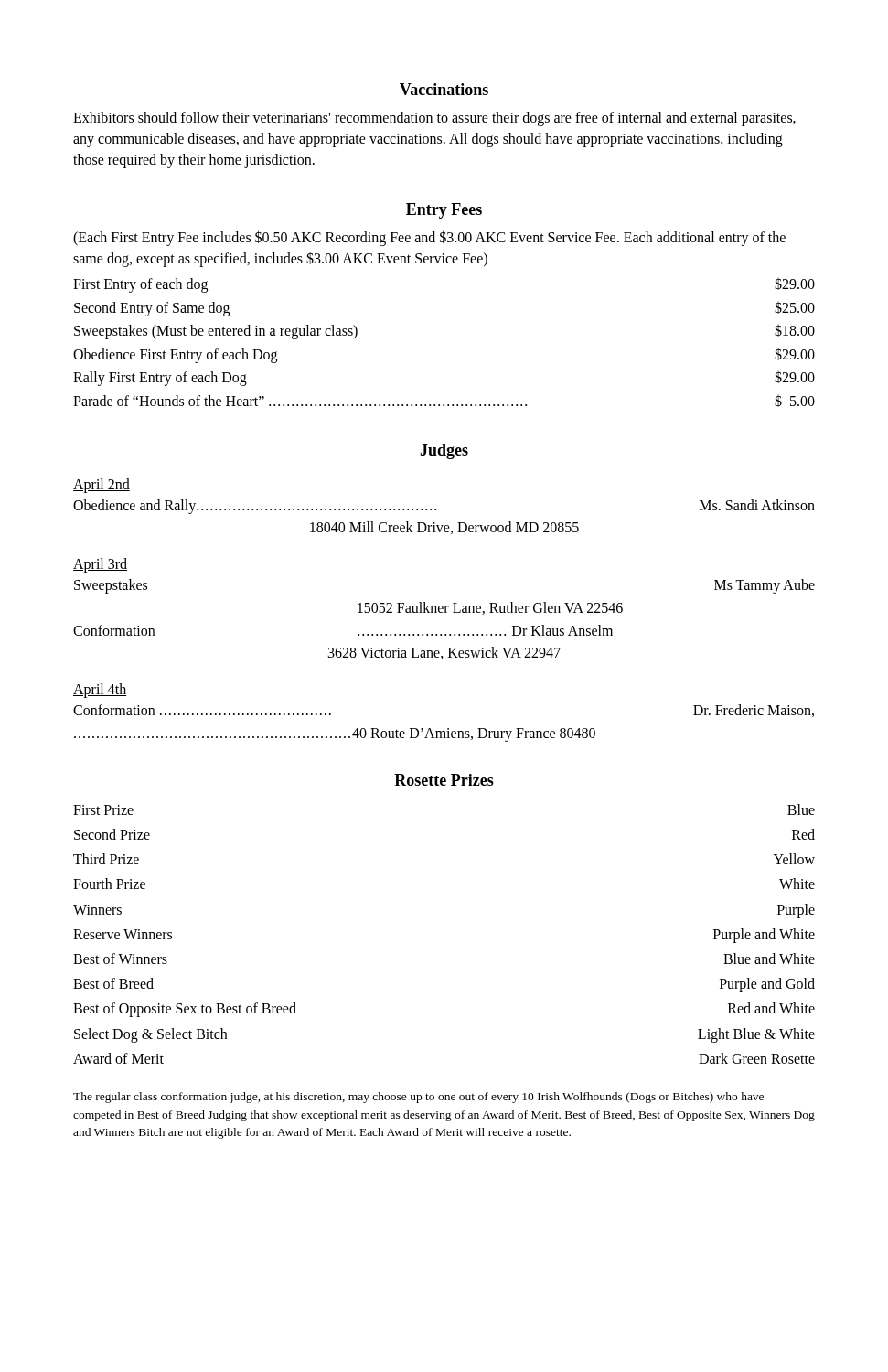Find the text starting "Entry Fees"
Viewport: 888px width, 1372px height.
444,209
